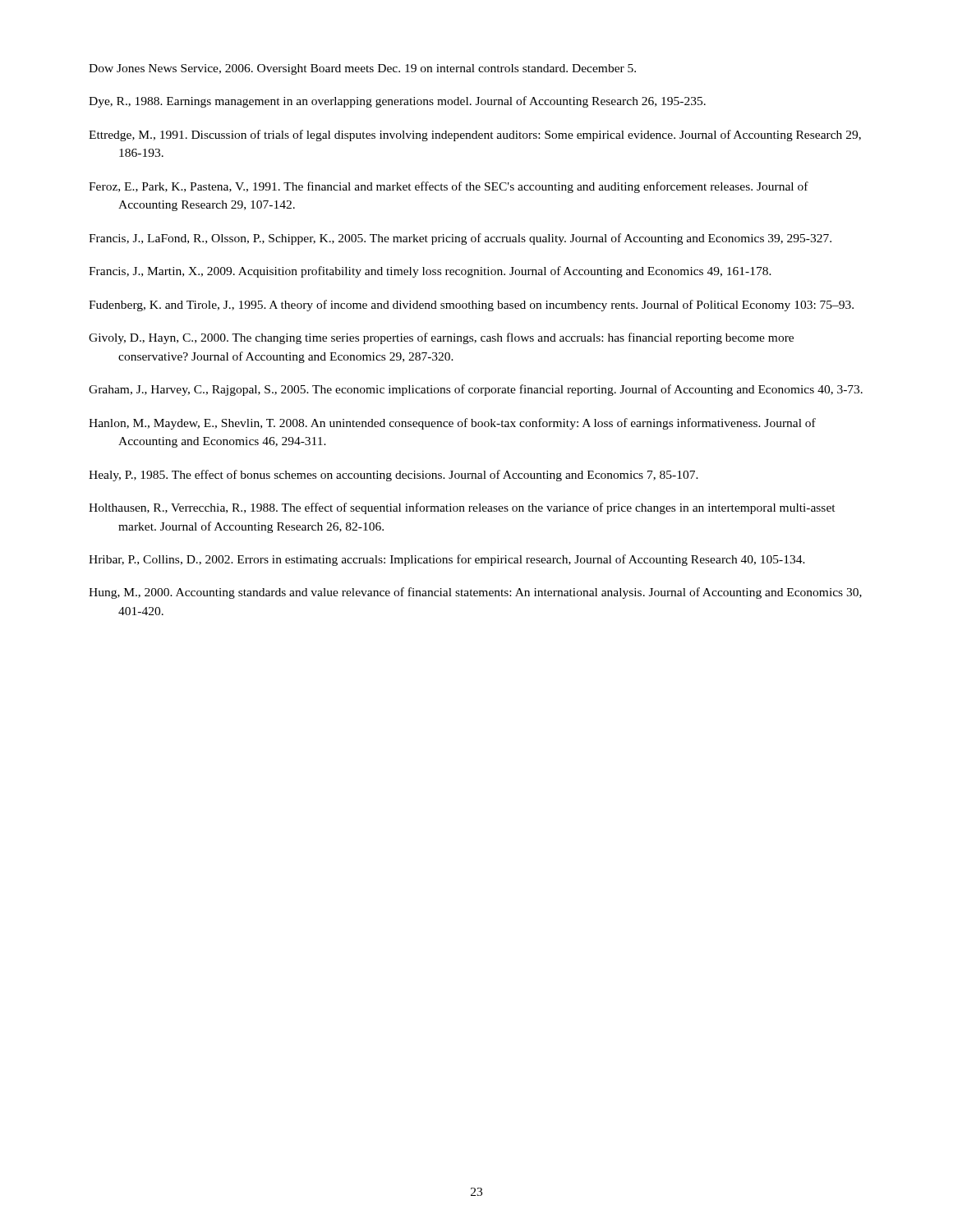Point to the block beginning "Dye, R., 1988."
This screenshot has height=1232, width=953.
pyautogui.click(x=397, y=101)
